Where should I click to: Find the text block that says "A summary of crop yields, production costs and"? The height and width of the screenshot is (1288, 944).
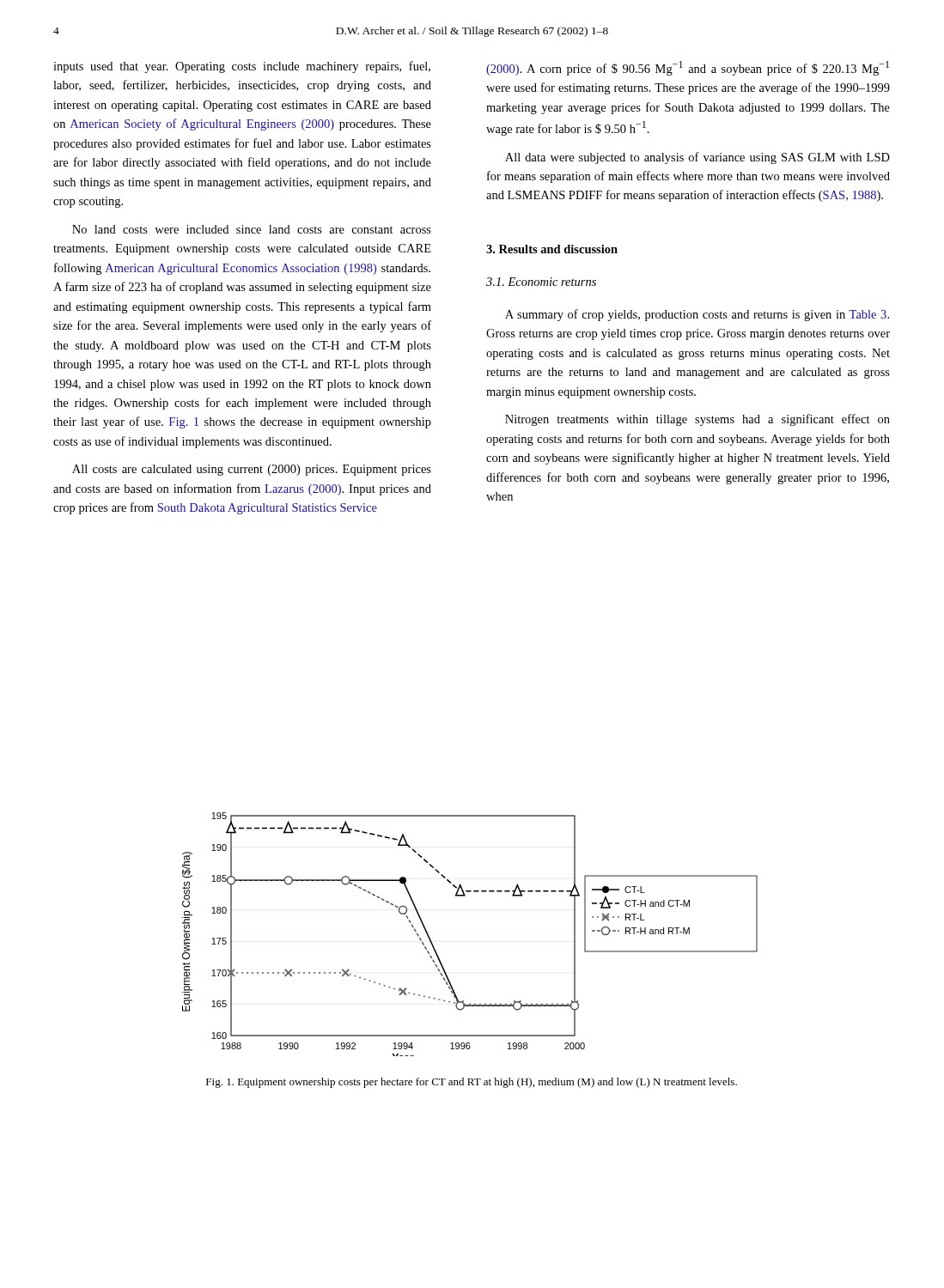pyautogui.click(x=688, y=406)
